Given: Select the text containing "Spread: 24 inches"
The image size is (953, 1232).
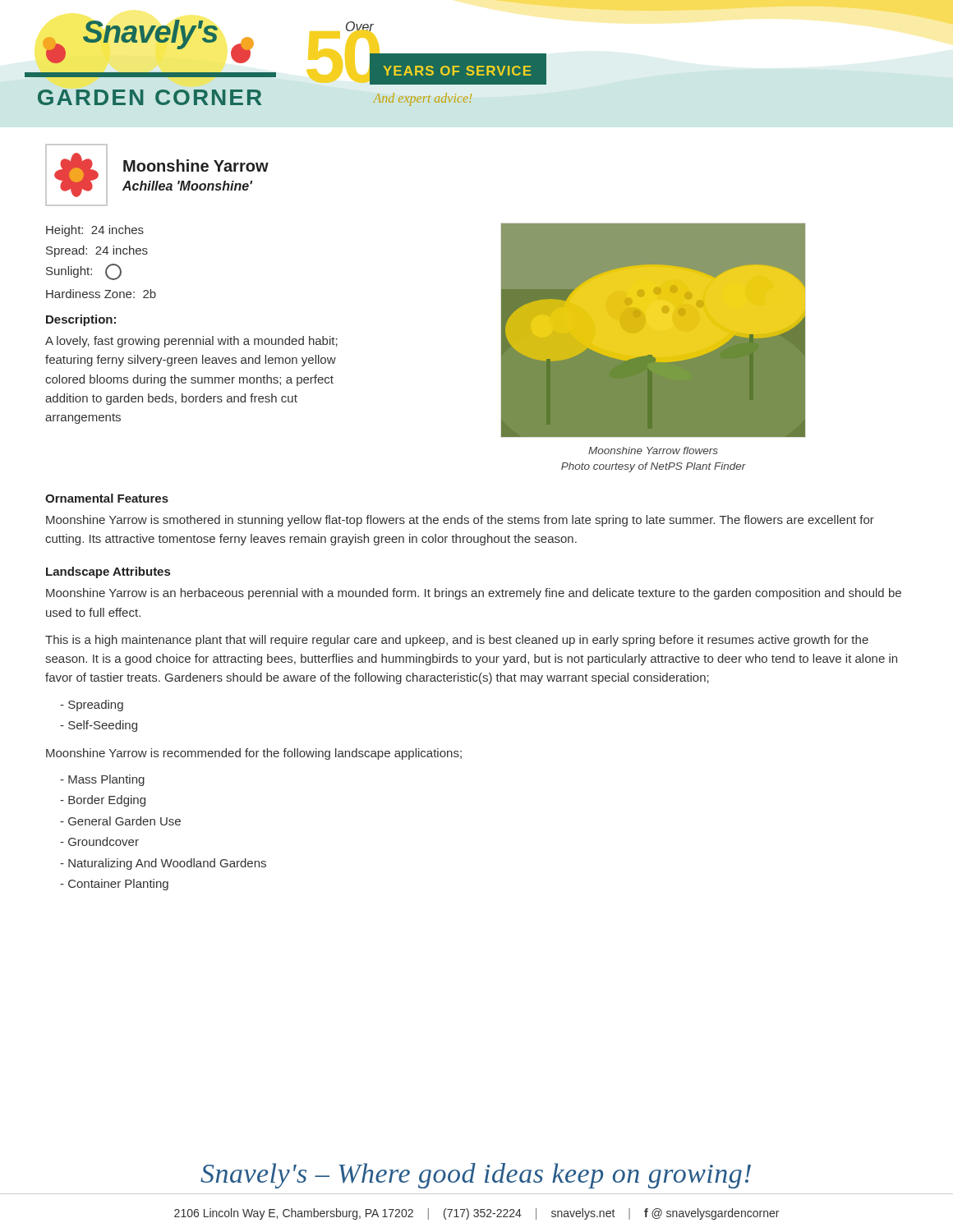Looking at the screenshot, I should tap(97, 250).
